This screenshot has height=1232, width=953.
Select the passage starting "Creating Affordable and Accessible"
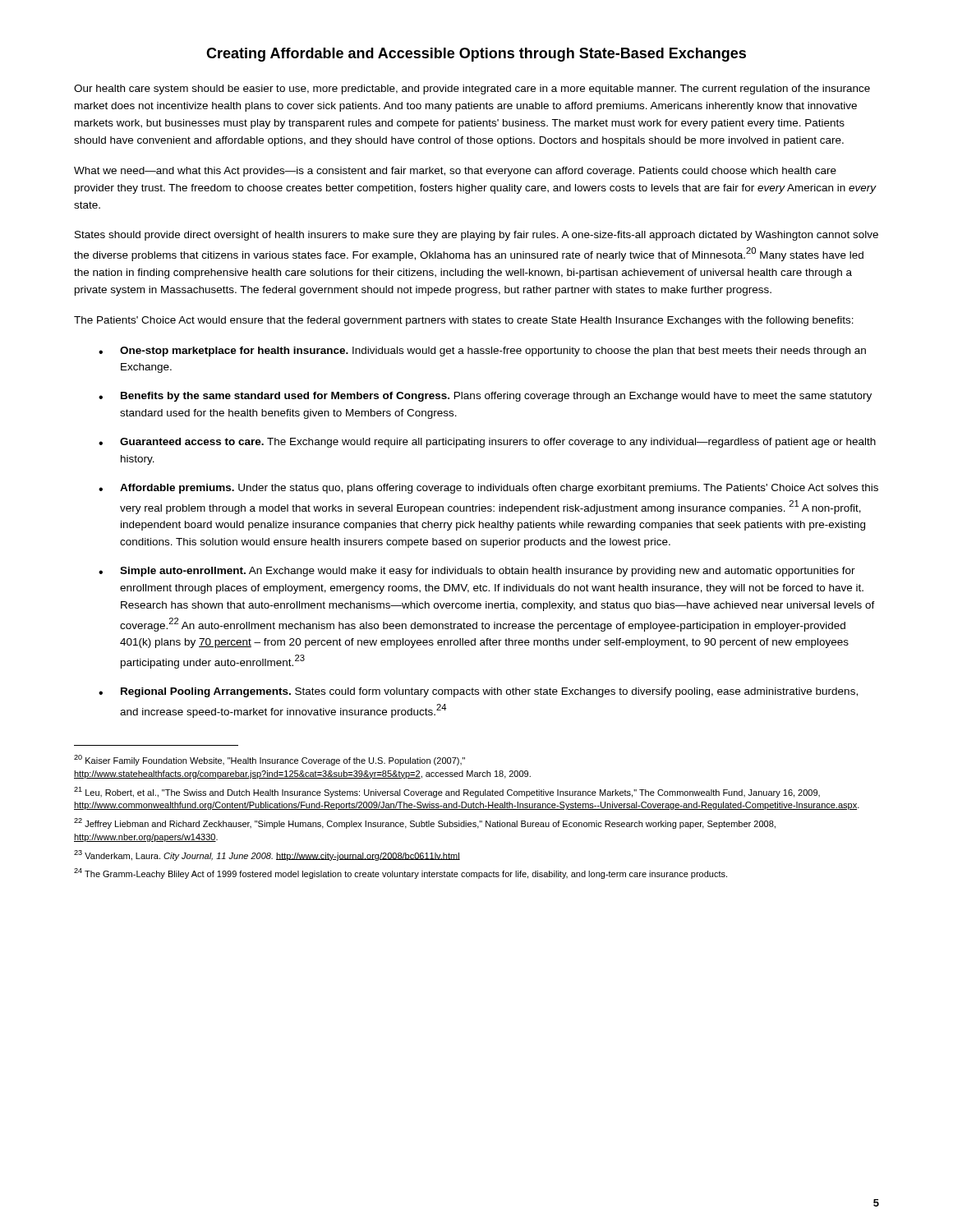[476, 53]
